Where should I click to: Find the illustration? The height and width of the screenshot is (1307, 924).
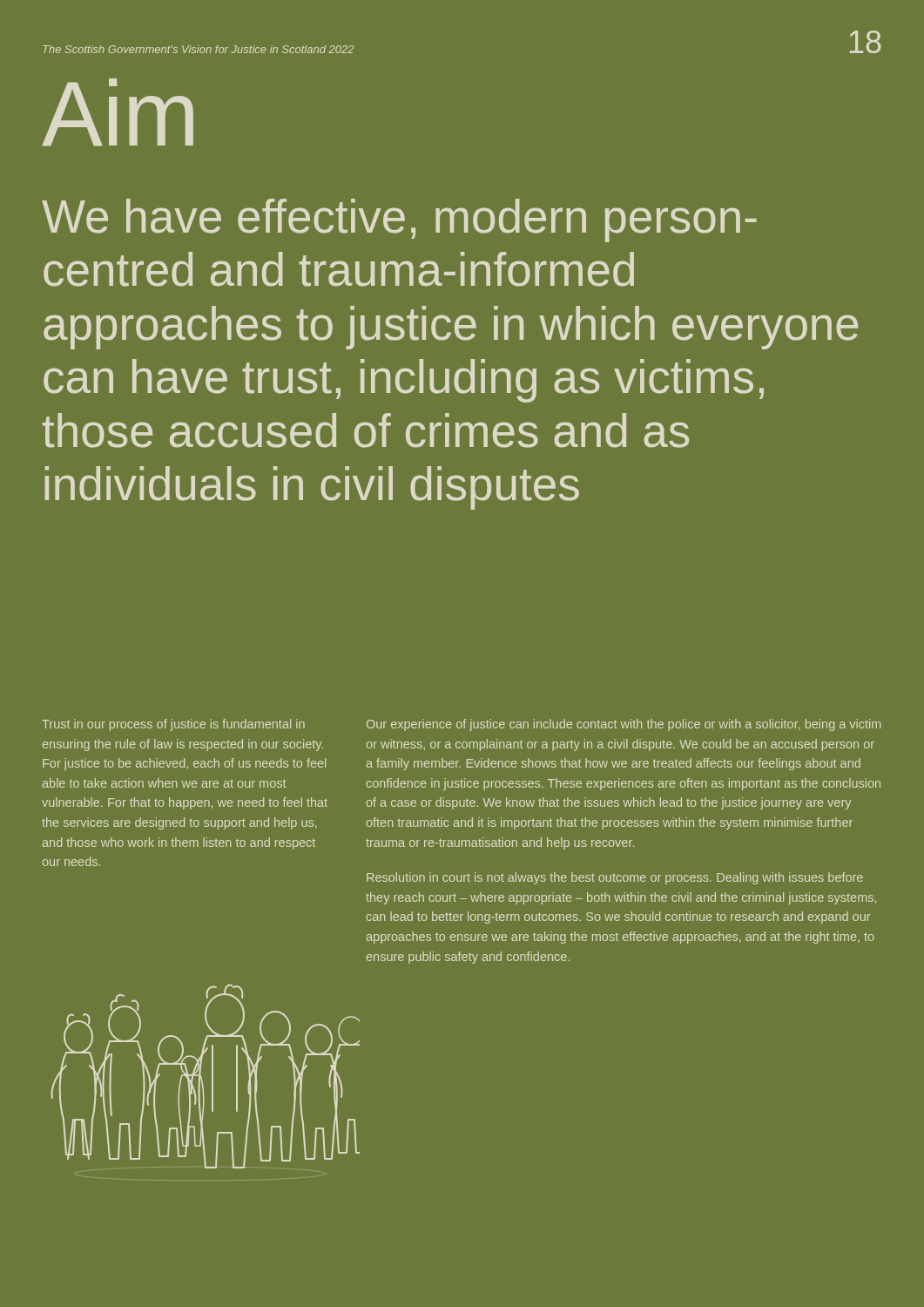tap(201, 1107)
